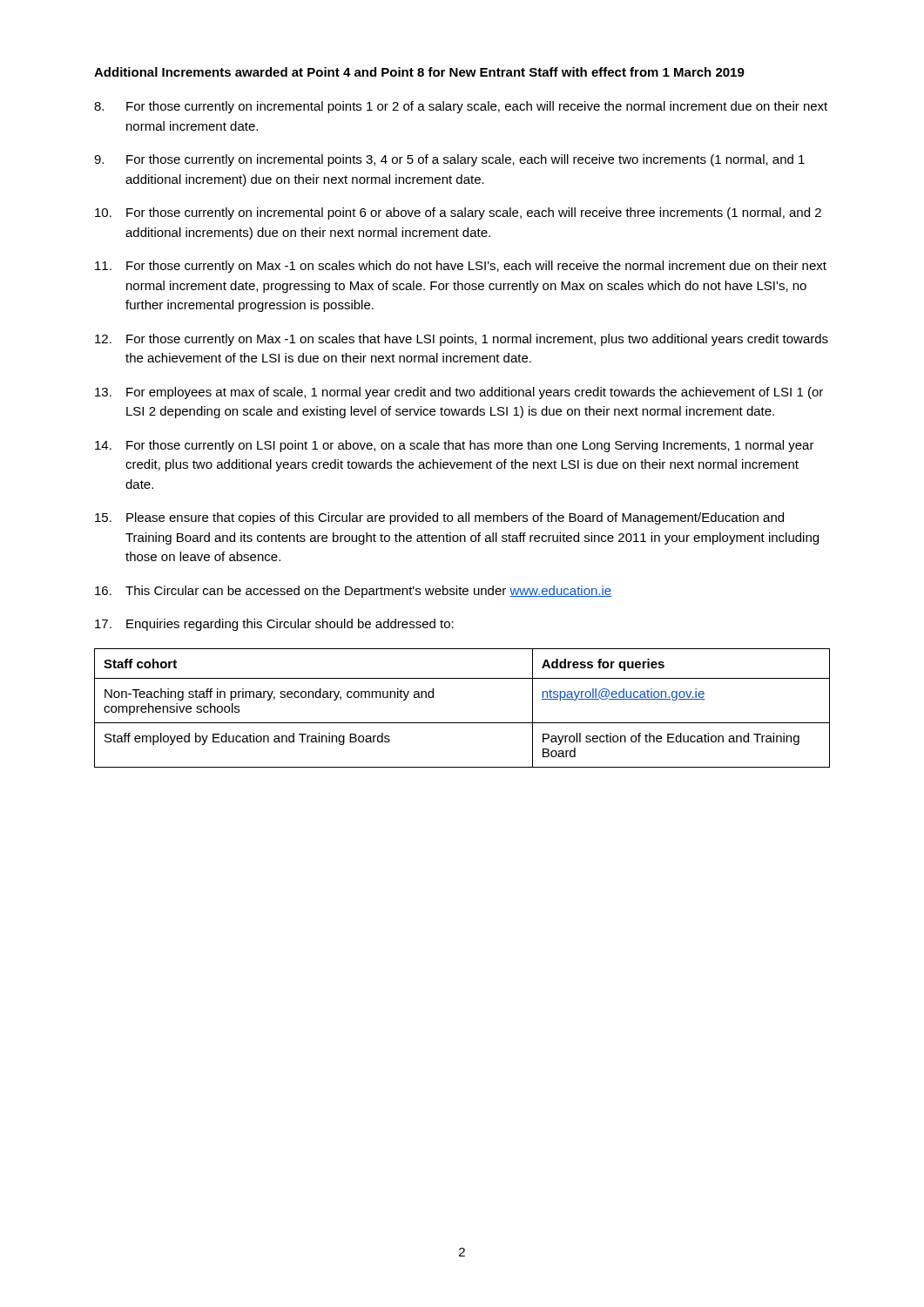
Task: Point to the block beginning "11. For those currently"
Action: (x=462, y=286)
